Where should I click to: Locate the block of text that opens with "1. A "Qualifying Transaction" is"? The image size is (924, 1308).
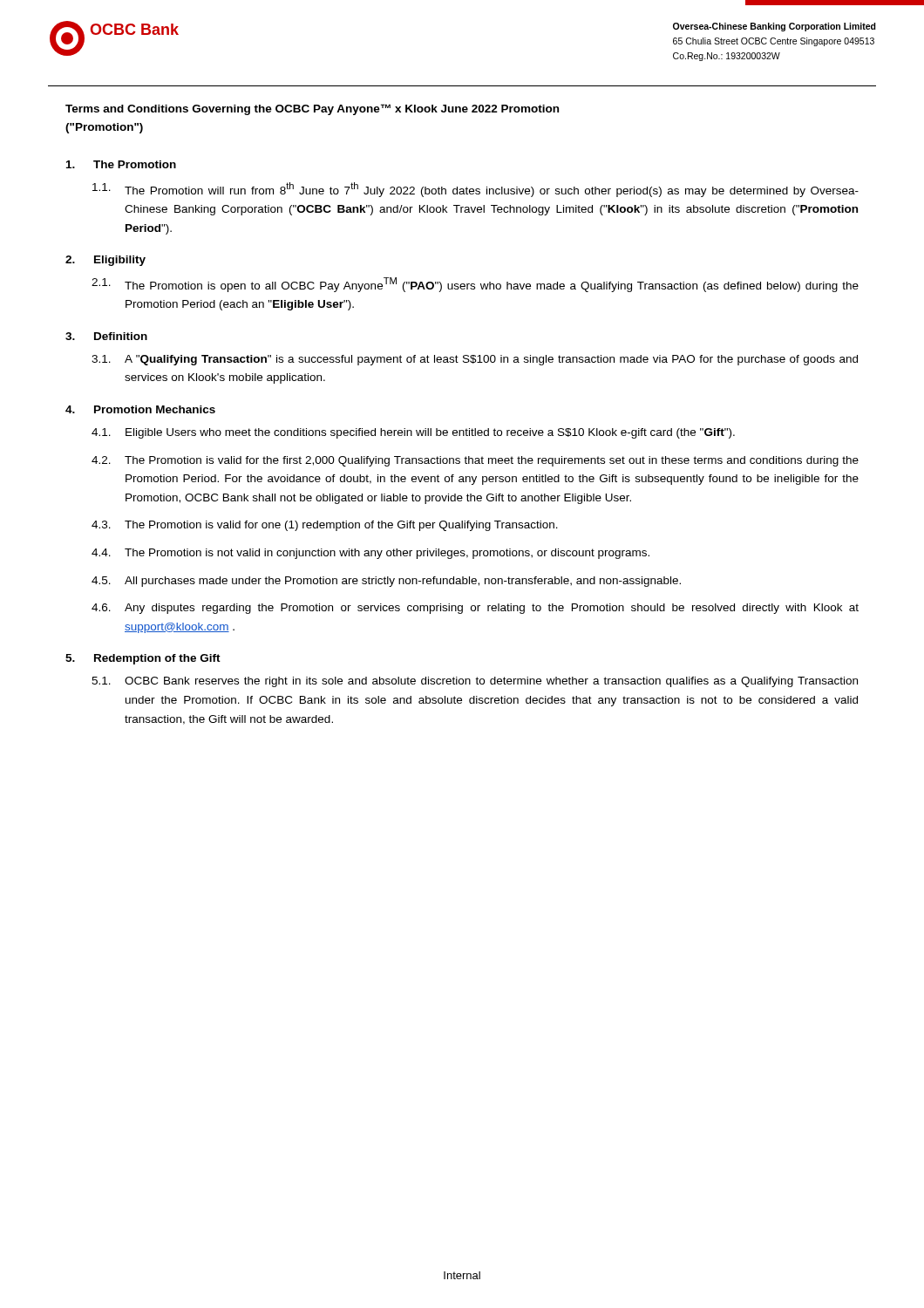[475, 368]
